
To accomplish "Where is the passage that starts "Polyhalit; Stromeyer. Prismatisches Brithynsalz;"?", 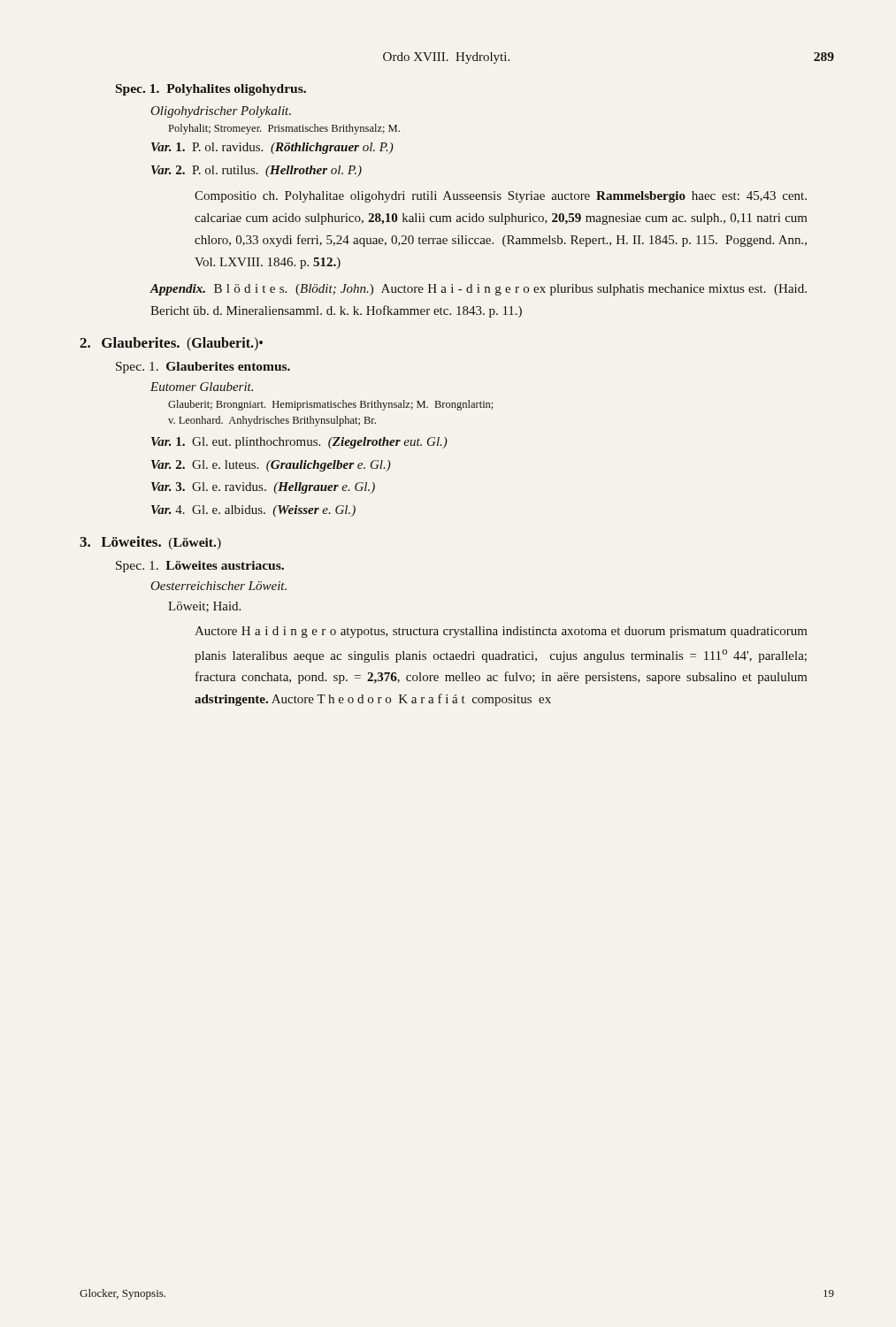I will 284,129.
